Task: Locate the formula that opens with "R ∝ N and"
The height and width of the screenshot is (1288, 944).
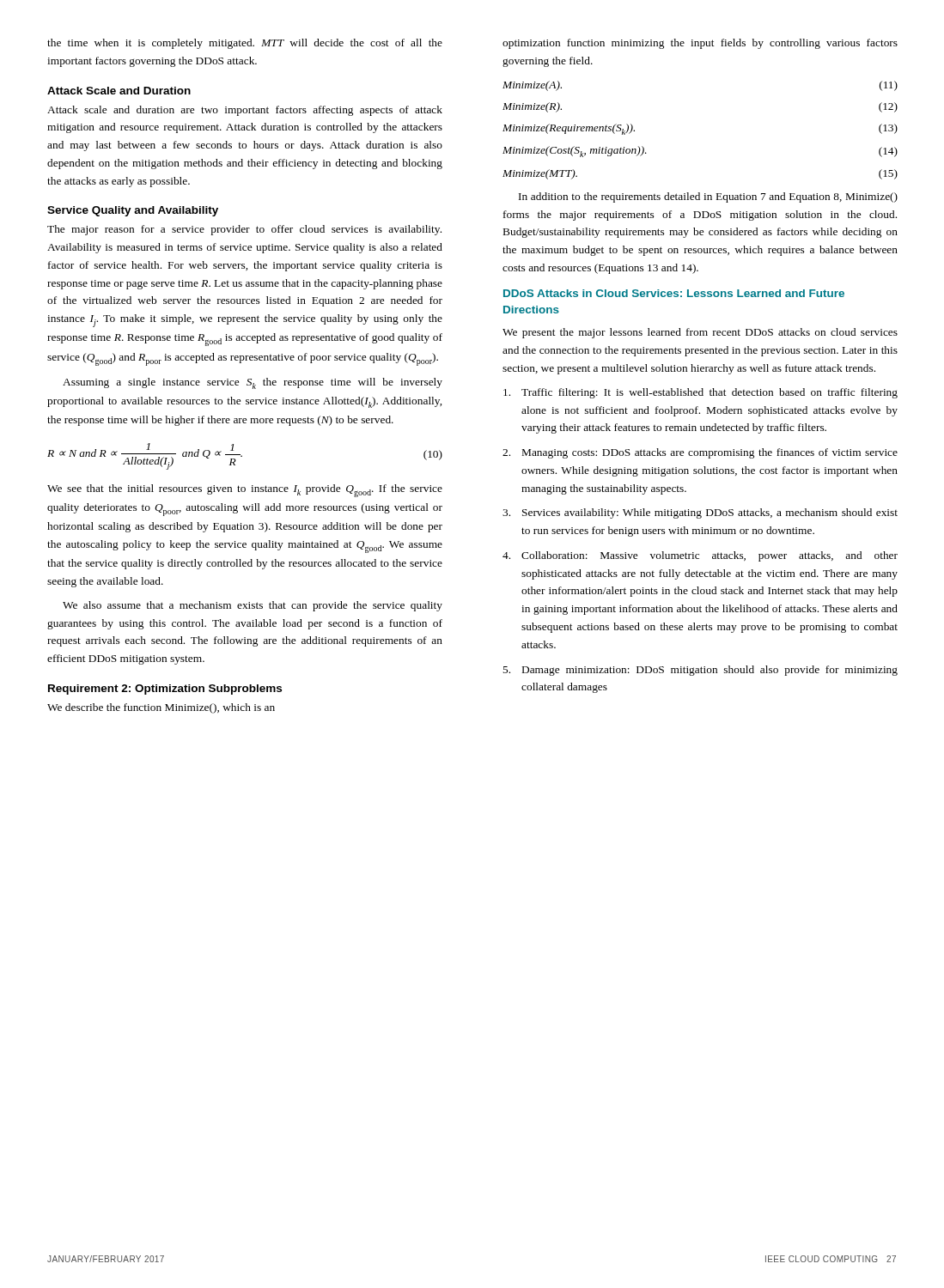Action: click(245, 455)
